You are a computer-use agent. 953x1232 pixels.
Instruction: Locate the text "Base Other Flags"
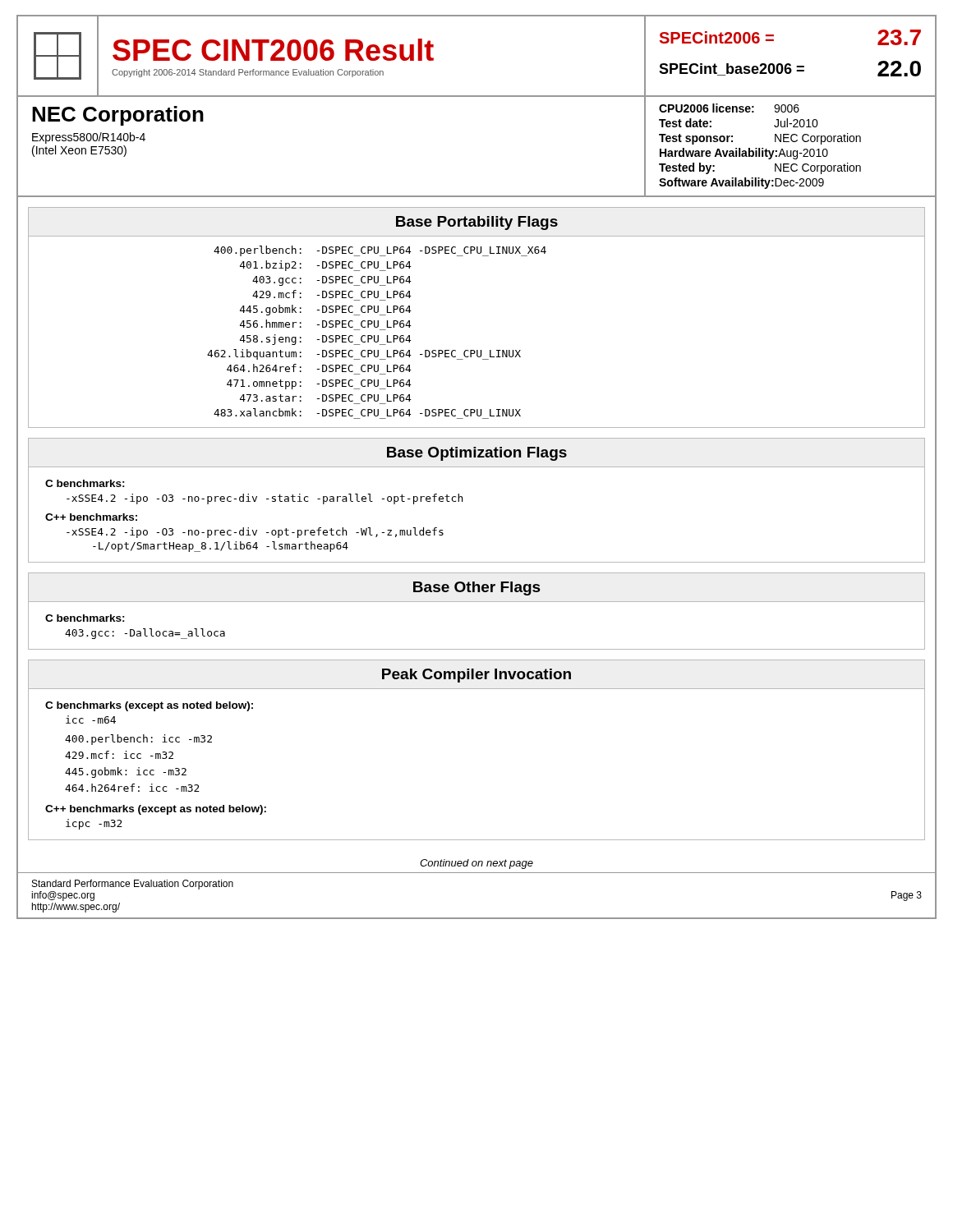point(476,587)
